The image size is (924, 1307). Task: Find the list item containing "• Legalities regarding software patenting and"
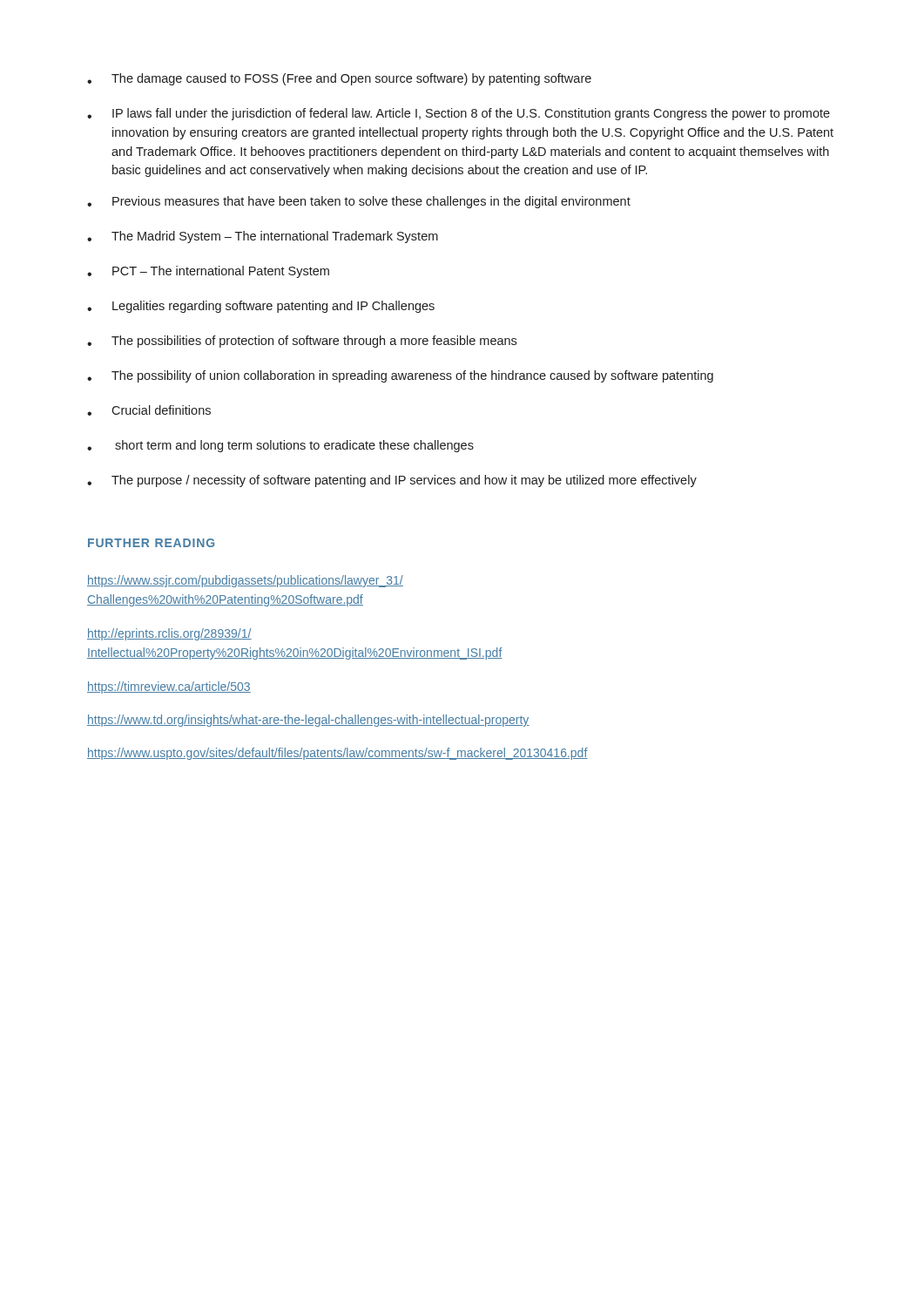coord(261,307)
